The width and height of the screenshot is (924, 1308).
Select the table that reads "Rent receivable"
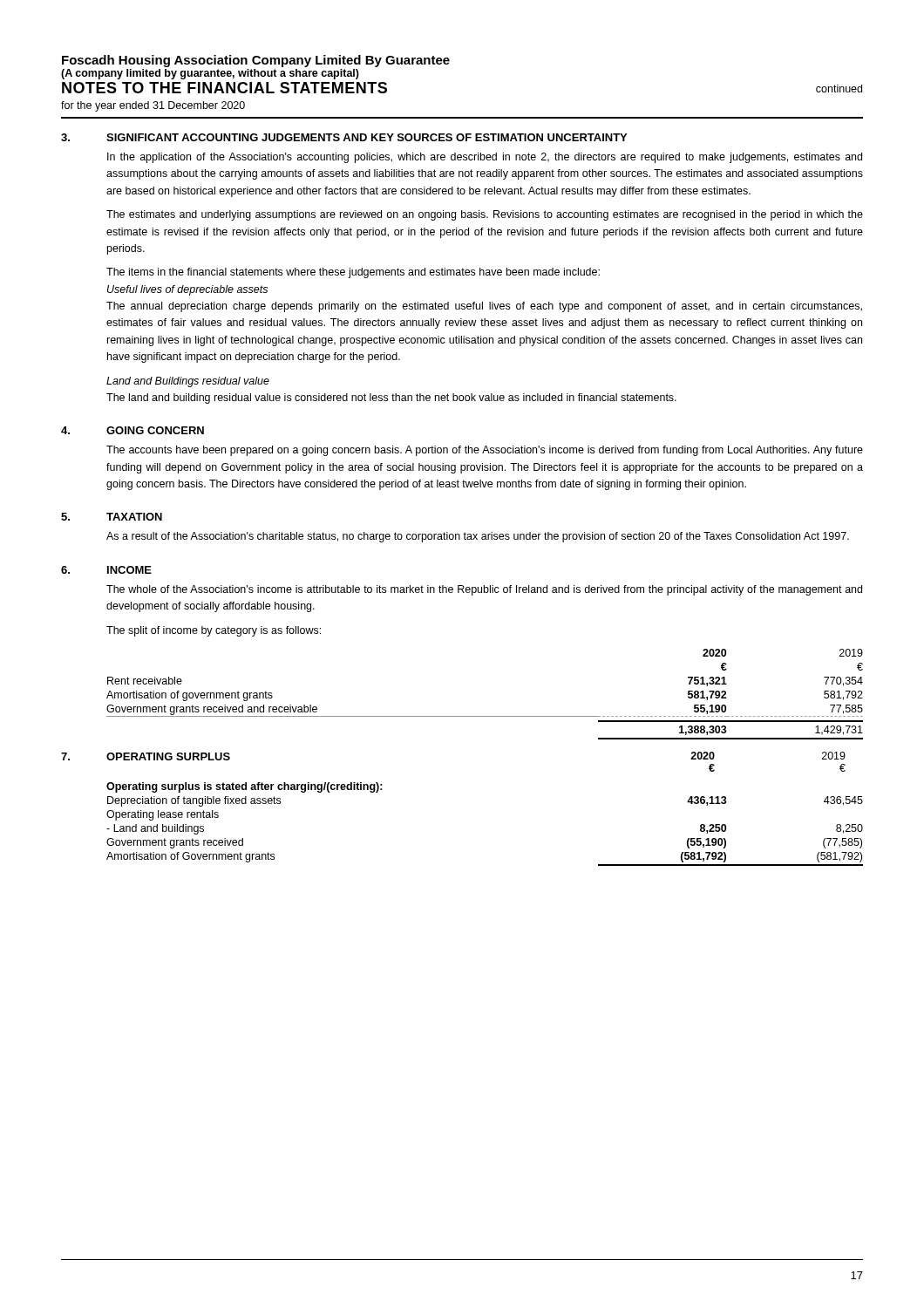click(485, 693)
